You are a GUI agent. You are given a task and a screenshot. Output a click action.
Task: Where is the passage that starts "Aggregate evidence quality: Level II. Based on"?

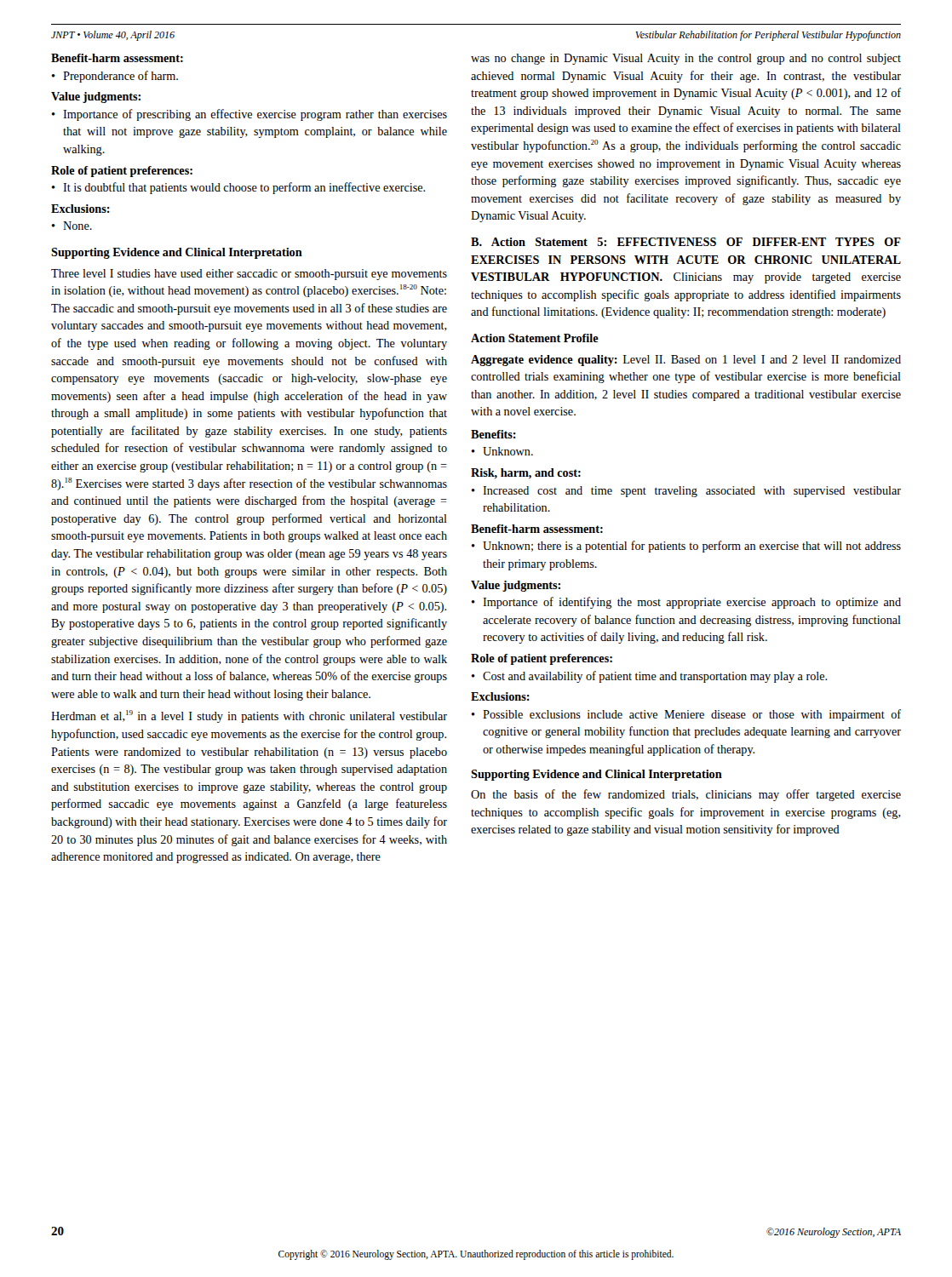[686, 554]
